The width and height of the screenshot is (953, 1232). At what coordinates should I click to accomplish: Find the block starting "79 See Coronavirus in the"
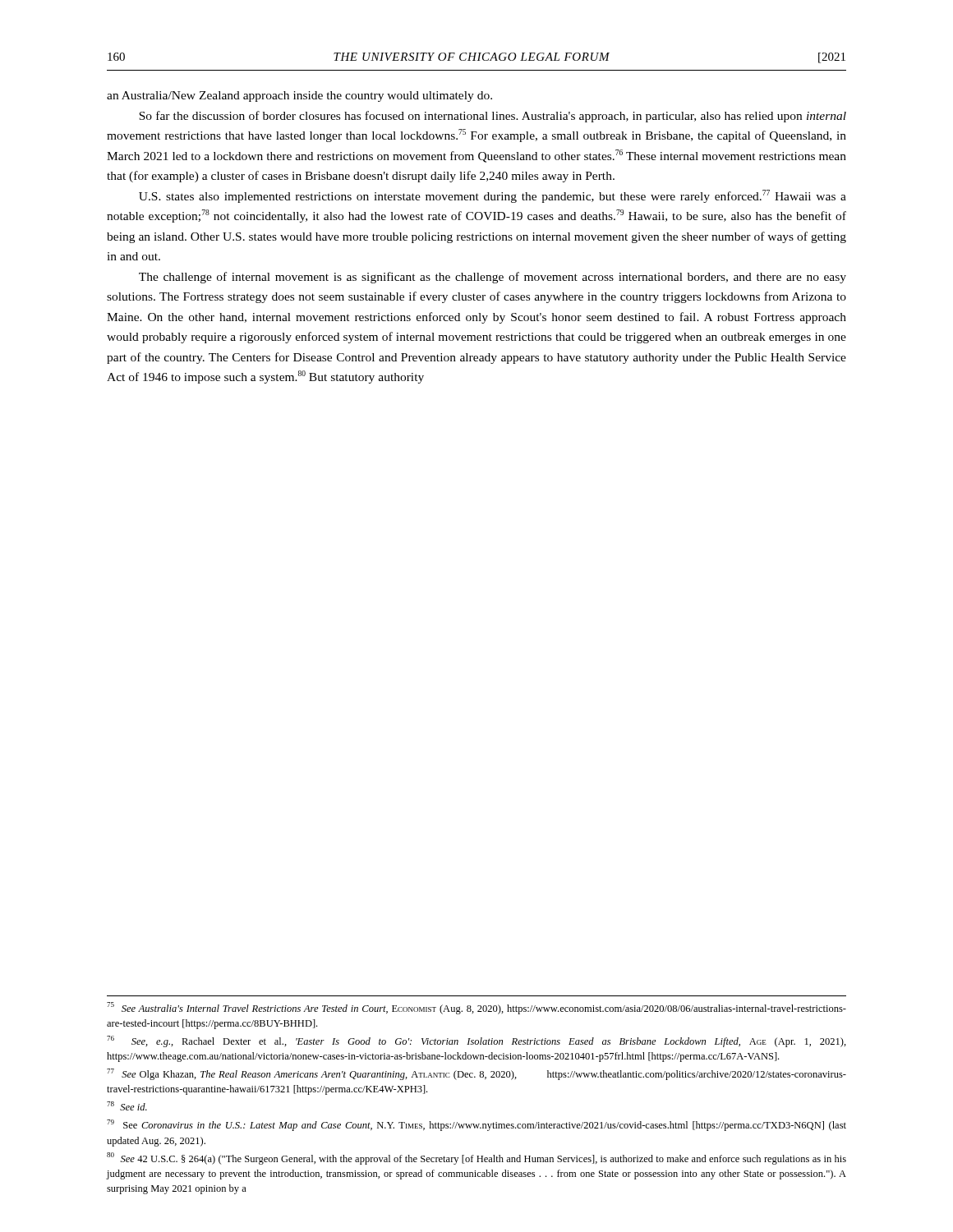pos(476,1132)
